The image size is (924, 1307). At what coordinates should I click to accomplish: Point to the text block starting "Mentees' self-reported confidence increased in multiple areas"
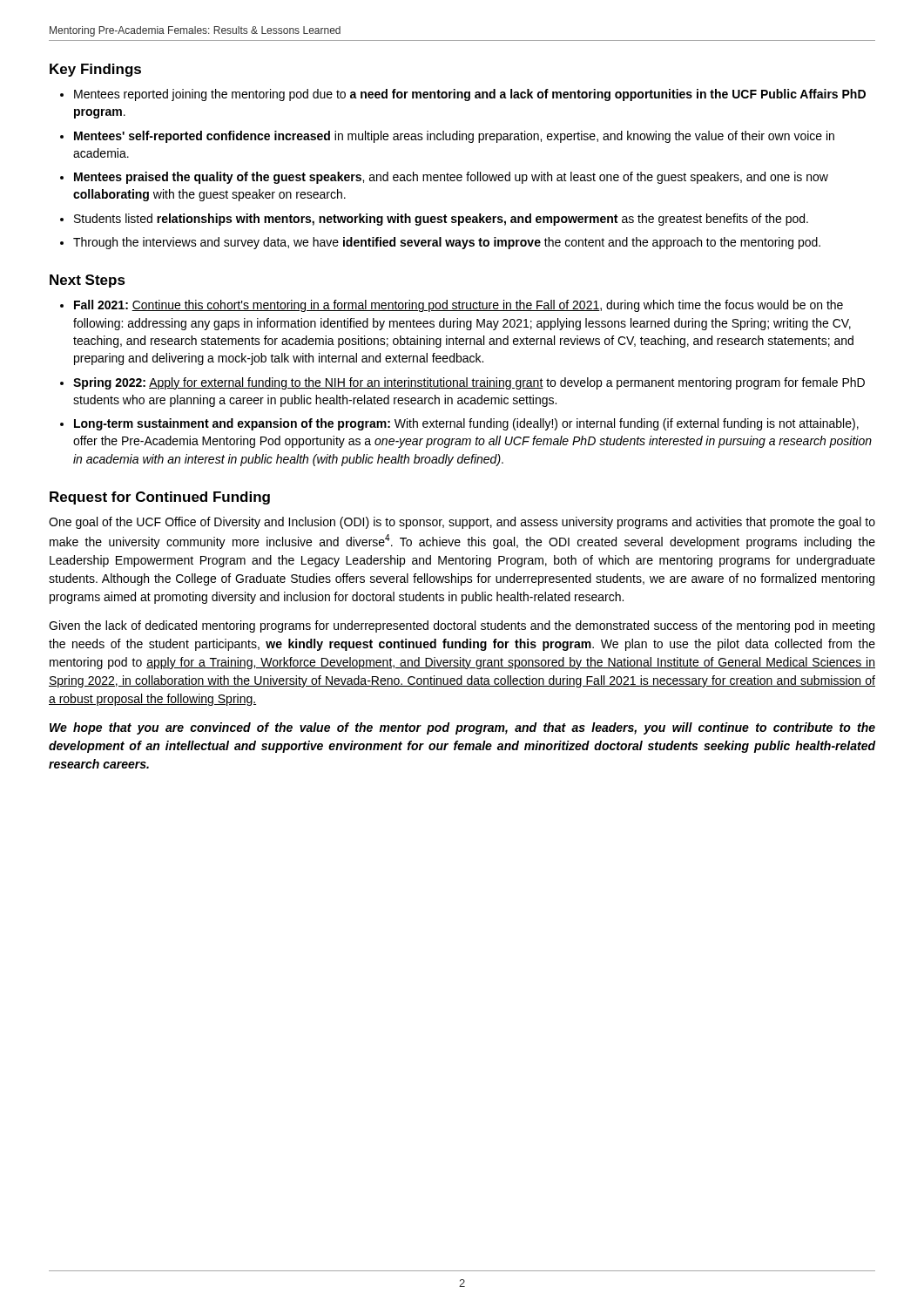tap(454, 144)
